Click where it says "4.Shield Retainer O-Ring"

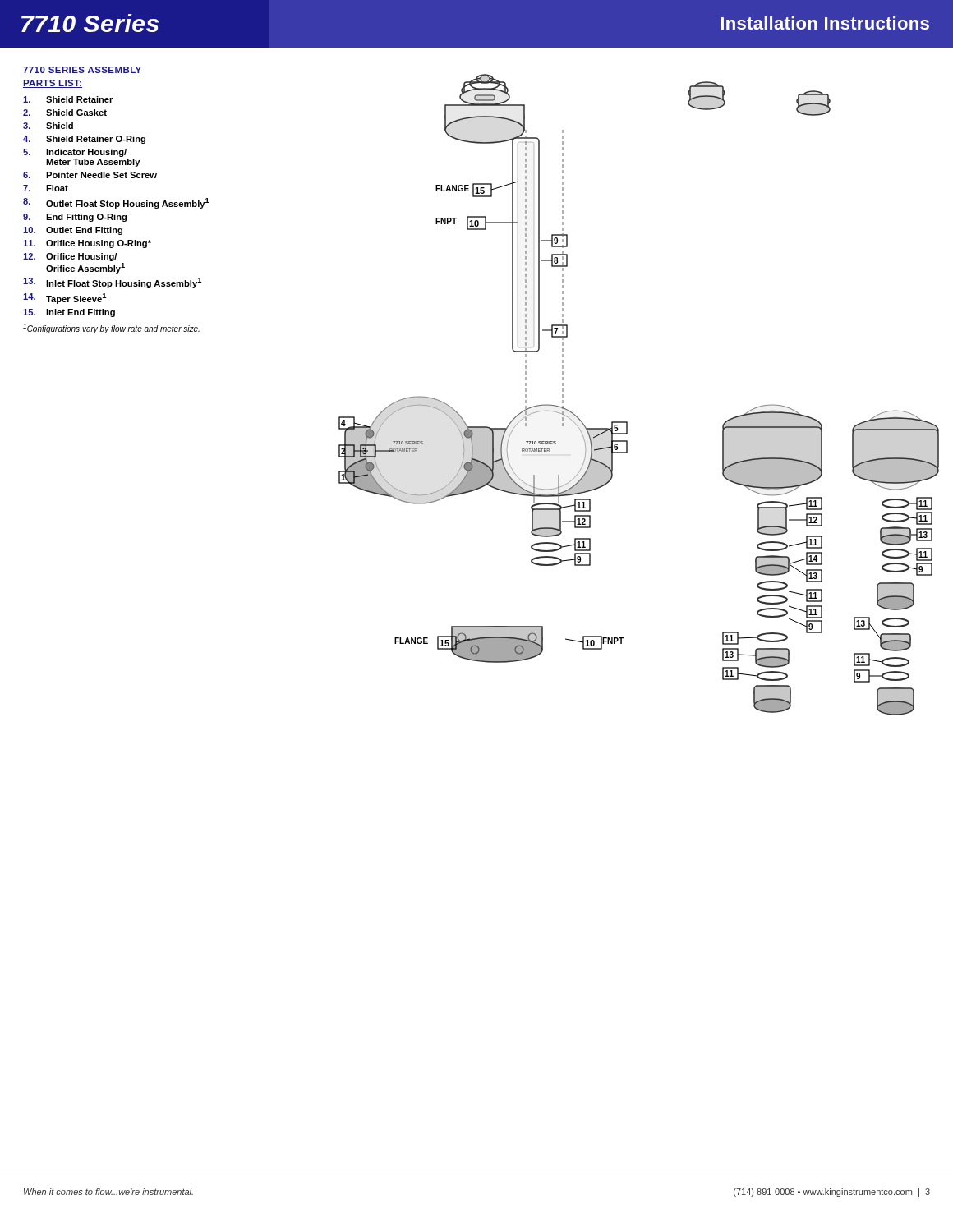pos(85,139)
